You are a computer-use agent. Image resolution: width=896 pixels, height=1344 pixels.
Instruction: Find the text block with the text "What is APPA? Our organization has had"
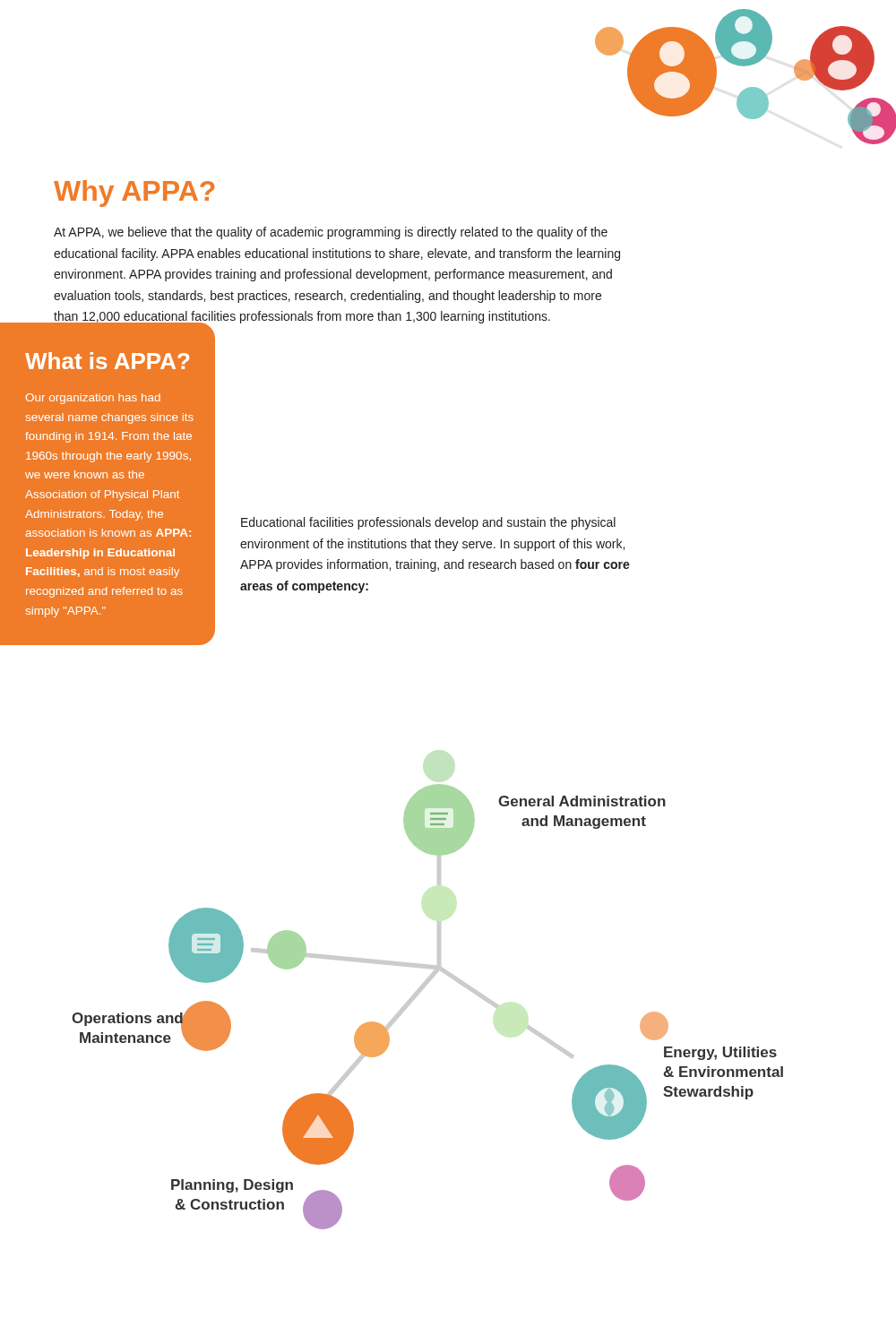[110, 484]
